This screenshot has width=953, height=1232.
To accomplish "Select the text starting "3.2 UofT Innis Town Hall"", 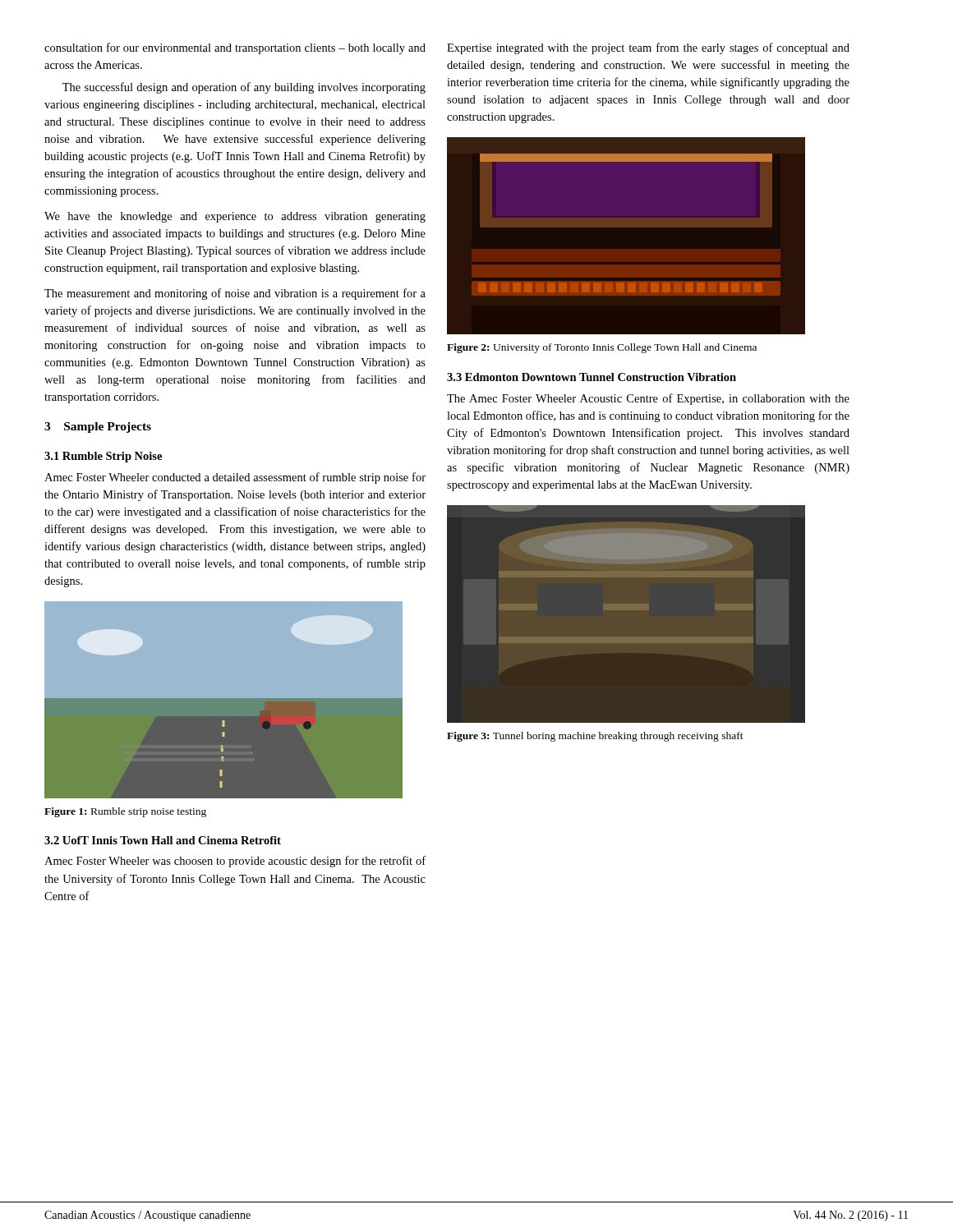I will click(x=235, y=841).
